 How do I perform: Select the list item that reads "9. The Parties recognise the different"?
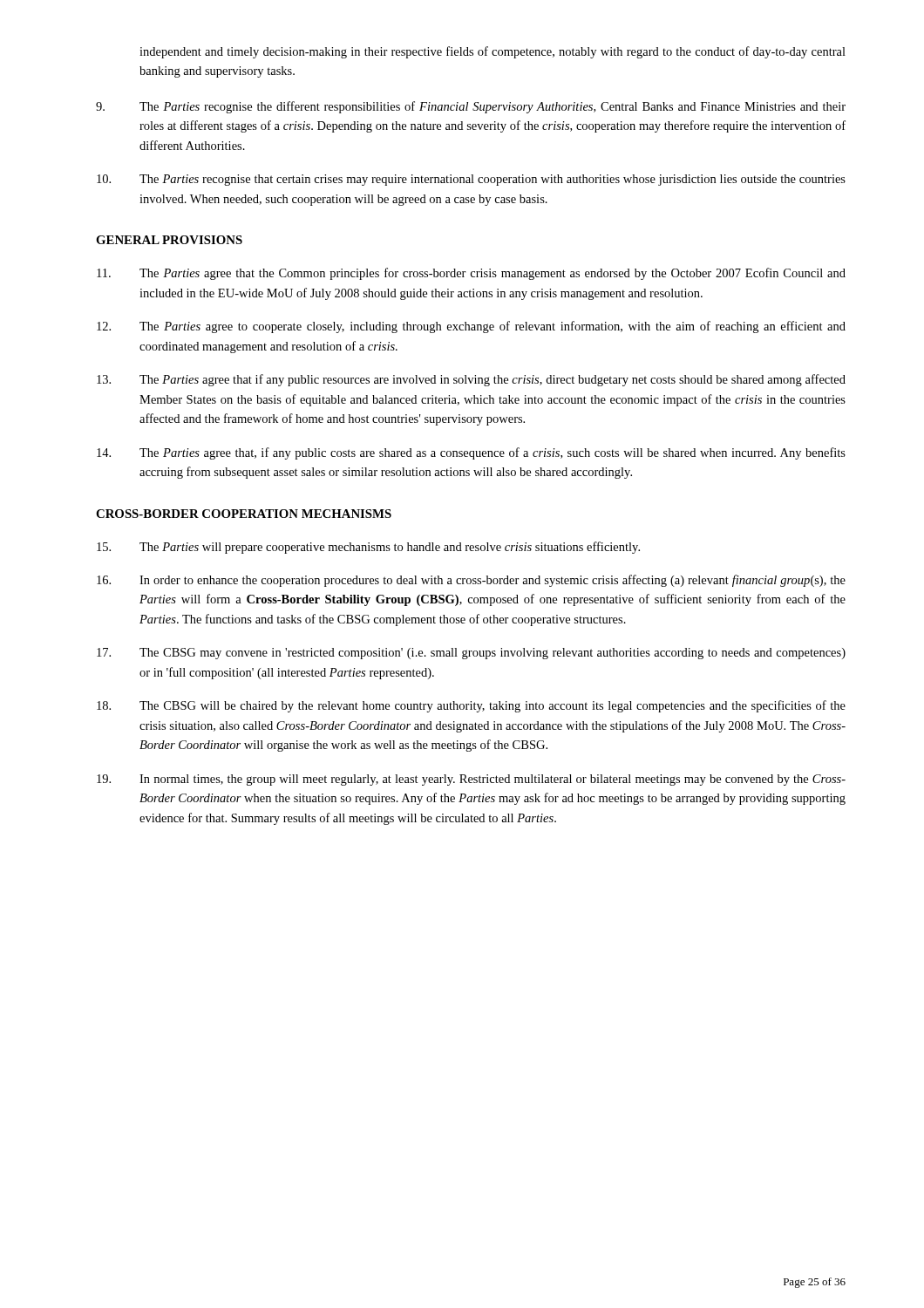pos(471,126)
